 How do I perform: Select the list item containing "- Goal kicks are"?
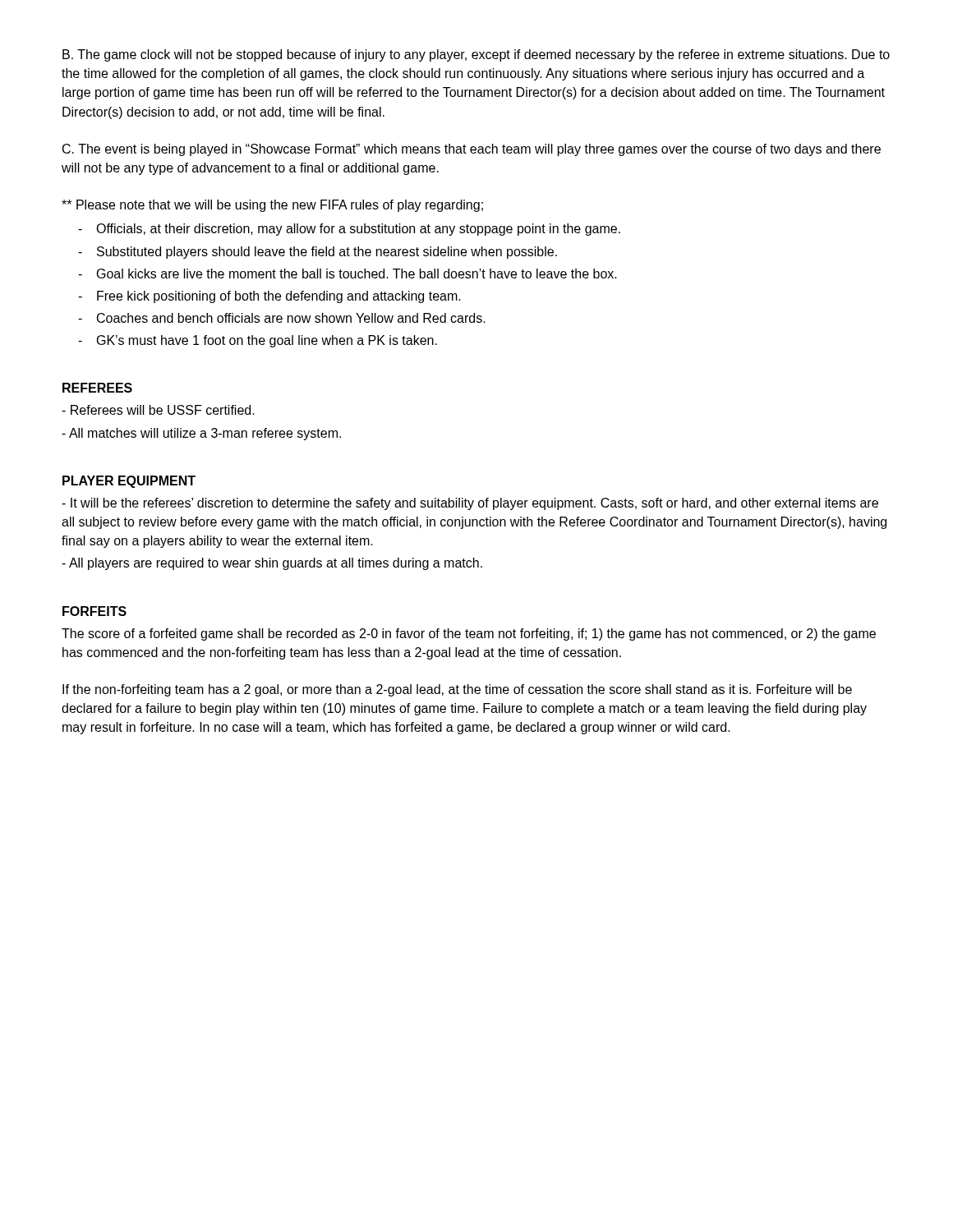[348, 274]
